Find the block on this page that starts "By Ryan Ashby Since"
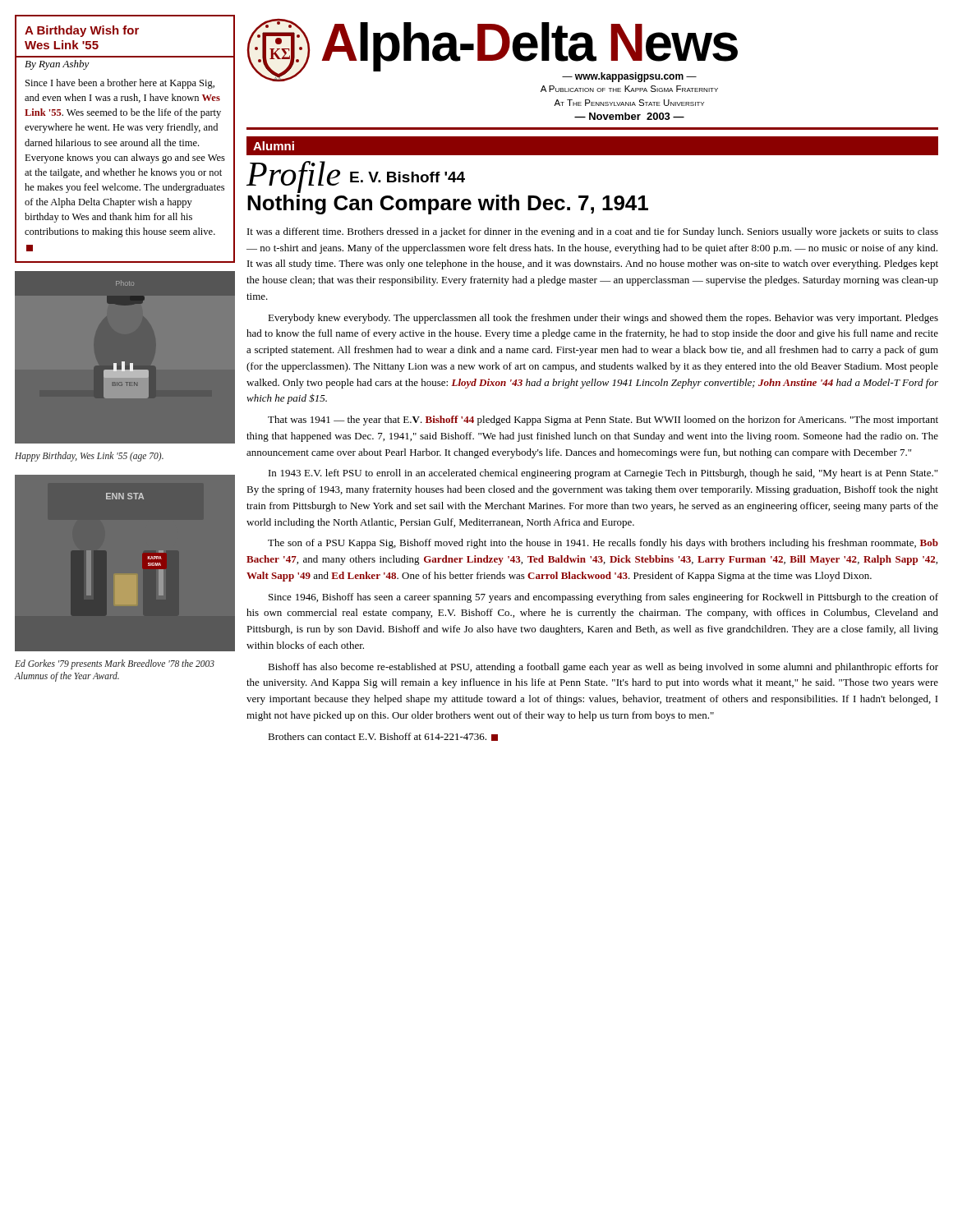Image resolution: width=953 pixels, height=1232 pixels. click(x=125, y=156)
